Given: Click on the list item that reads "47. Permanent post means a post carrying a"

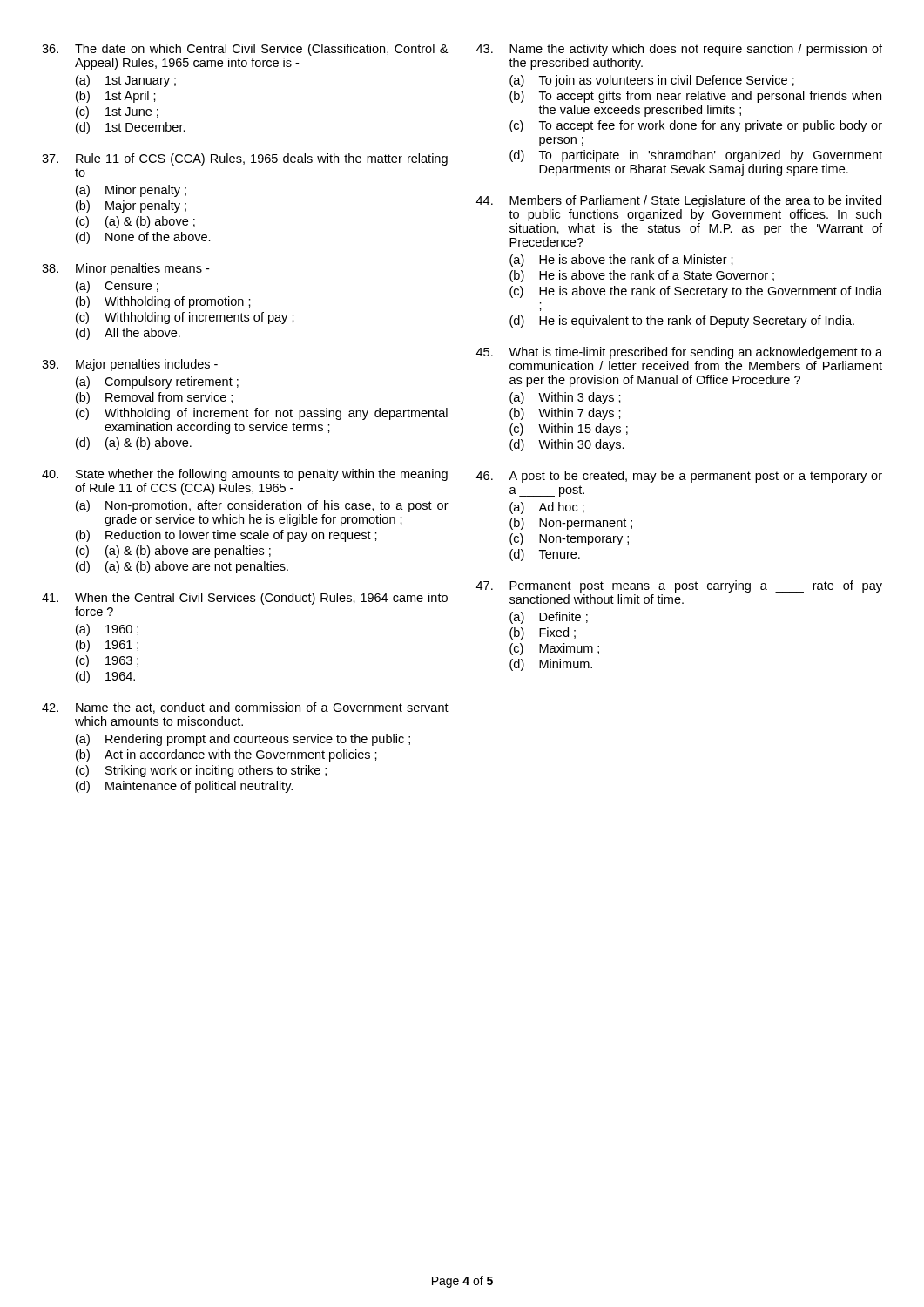Looking at the screenshot, I should [x=679, y=586].
